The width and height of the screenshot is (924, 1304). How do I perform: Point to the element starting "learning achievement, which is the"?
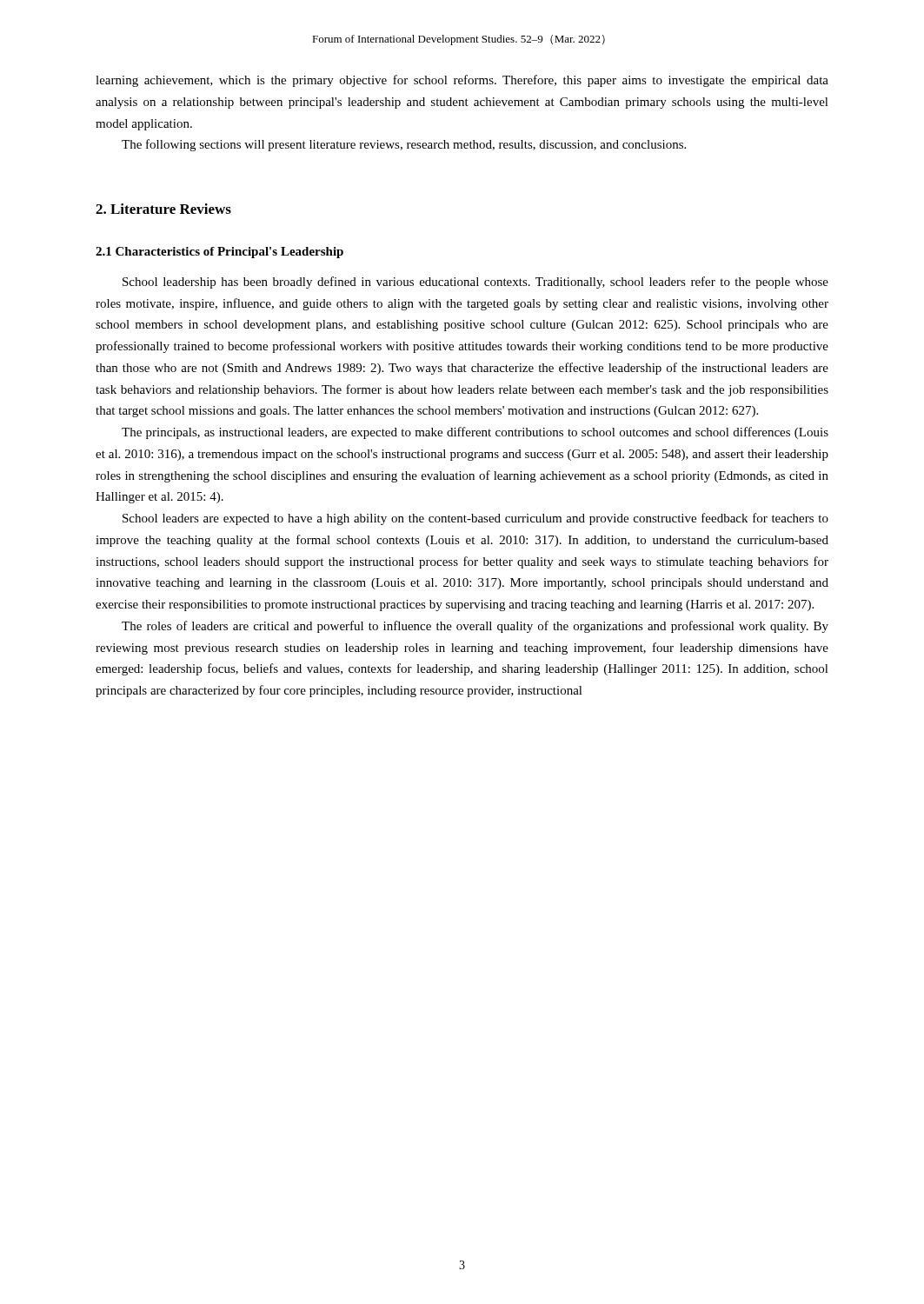[x=462, y=102]
